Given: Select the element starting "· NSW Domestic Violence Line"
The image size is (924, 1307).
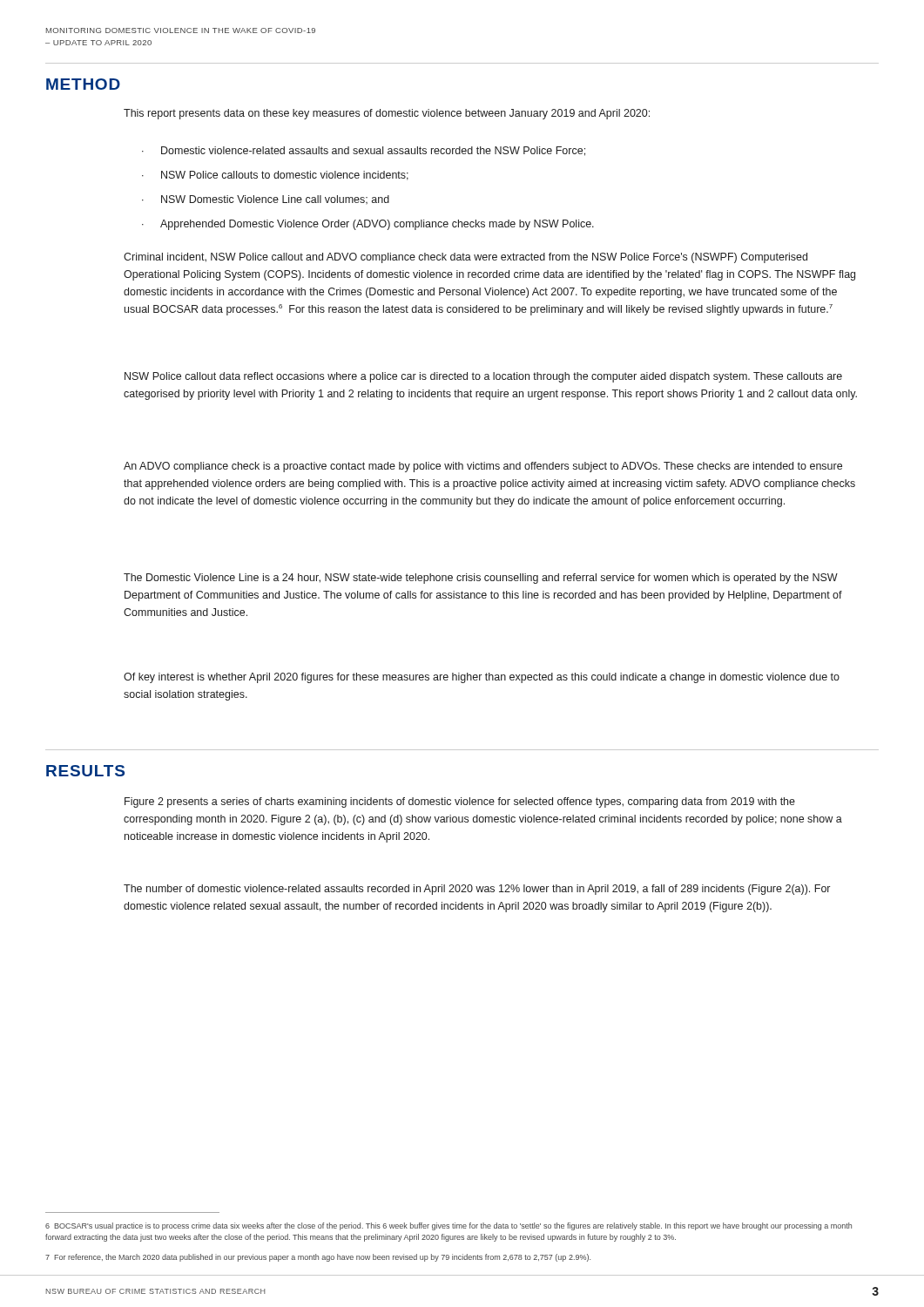Looking at the screenshot, I should [x=266, y=200].
